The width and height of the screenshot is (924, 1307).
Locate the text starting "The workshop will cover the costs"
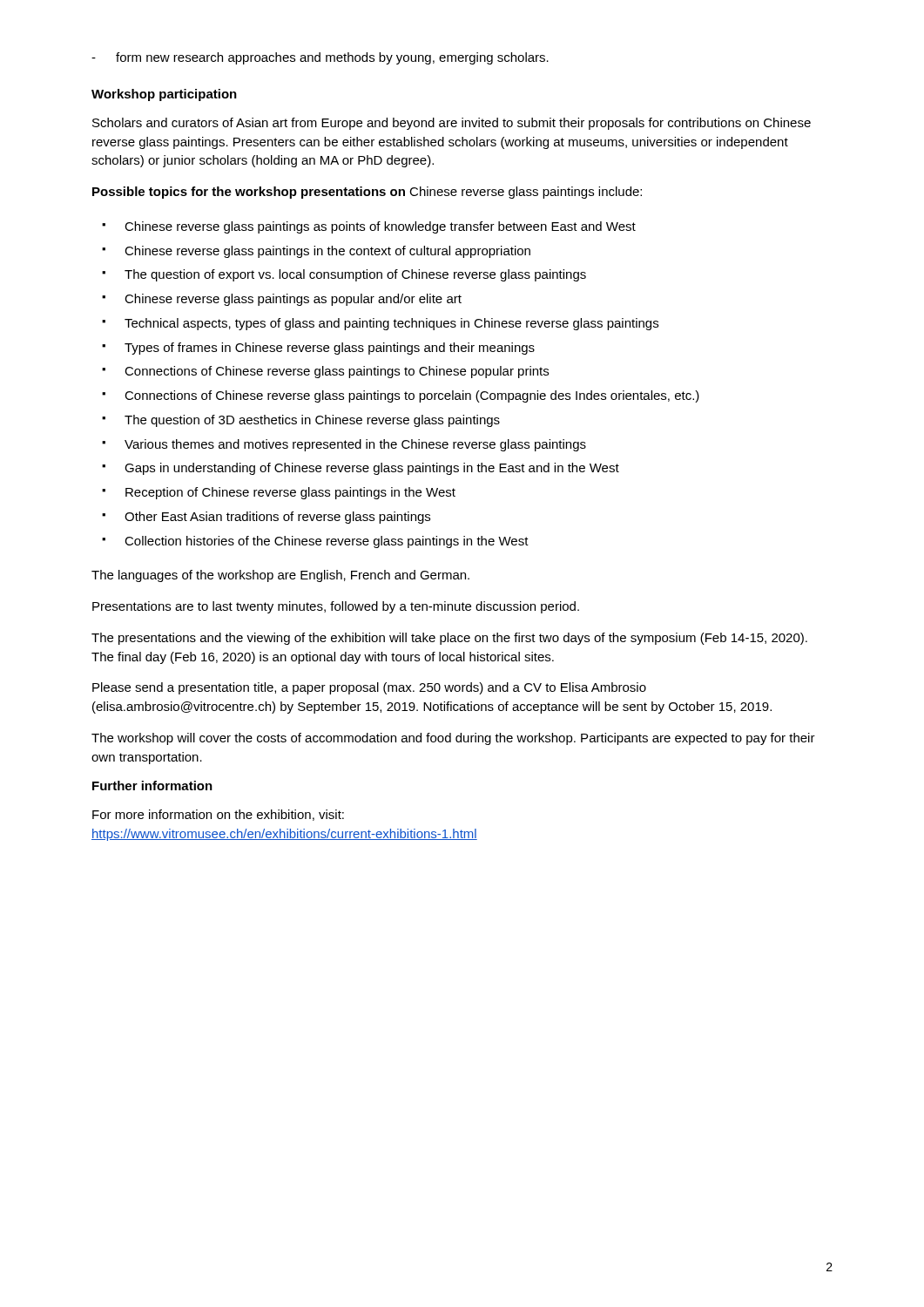point(462,747)
